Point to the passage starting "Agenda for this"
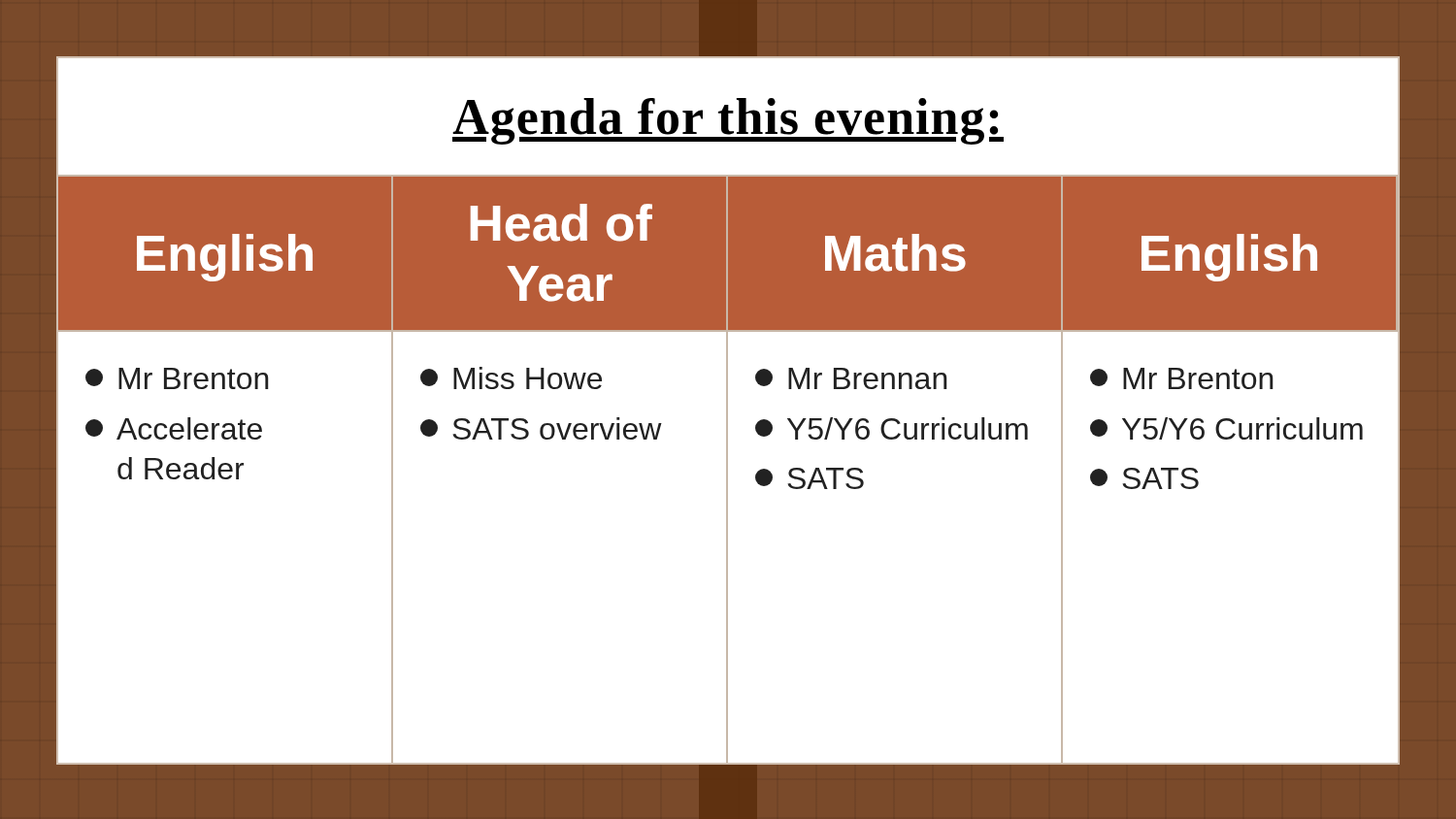This screenshot has height=819, width=1456. tap(728, 116)
